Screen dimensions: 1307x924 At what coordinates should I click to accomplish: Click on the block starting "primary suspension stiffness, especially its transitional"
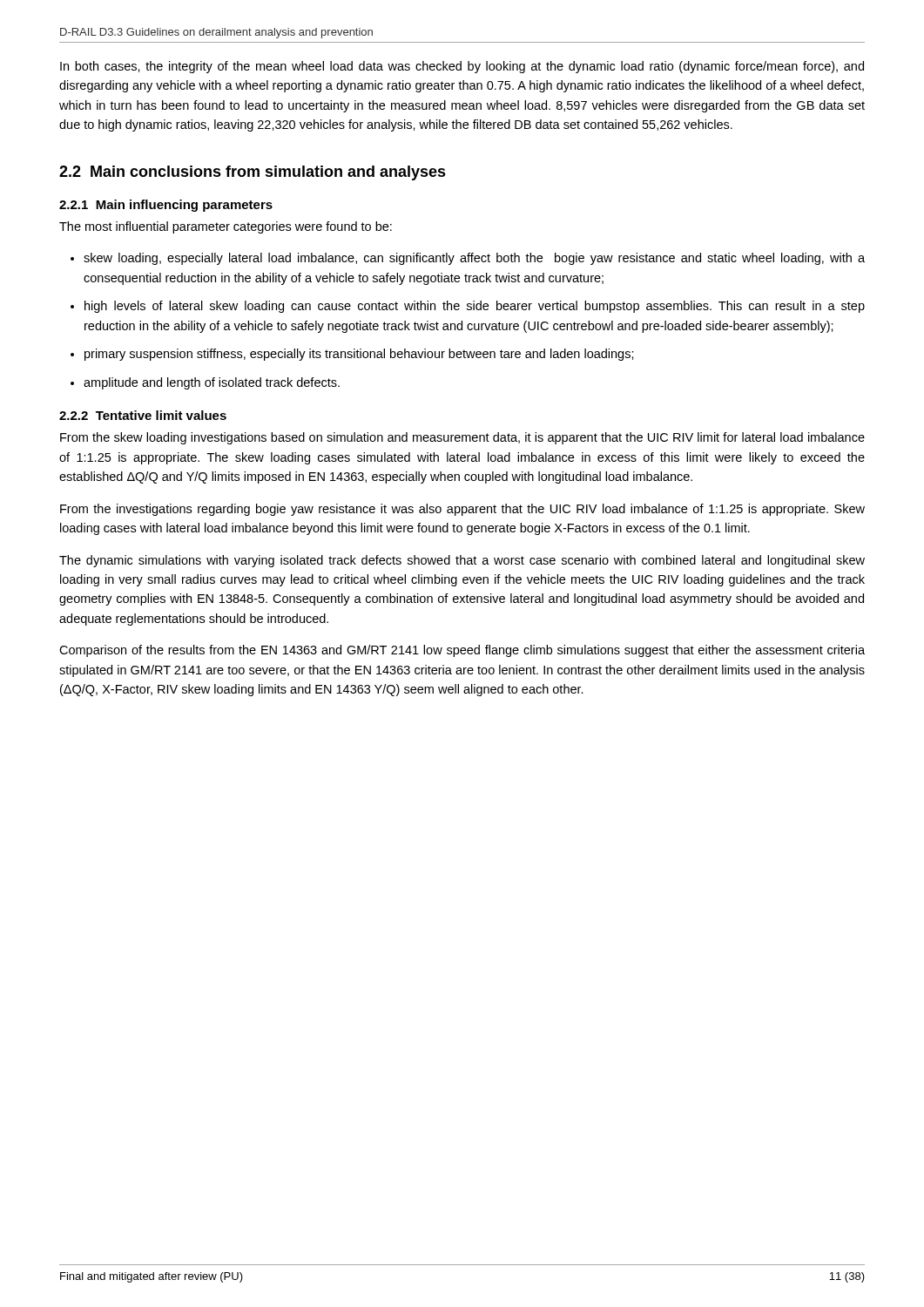[474, 354]
